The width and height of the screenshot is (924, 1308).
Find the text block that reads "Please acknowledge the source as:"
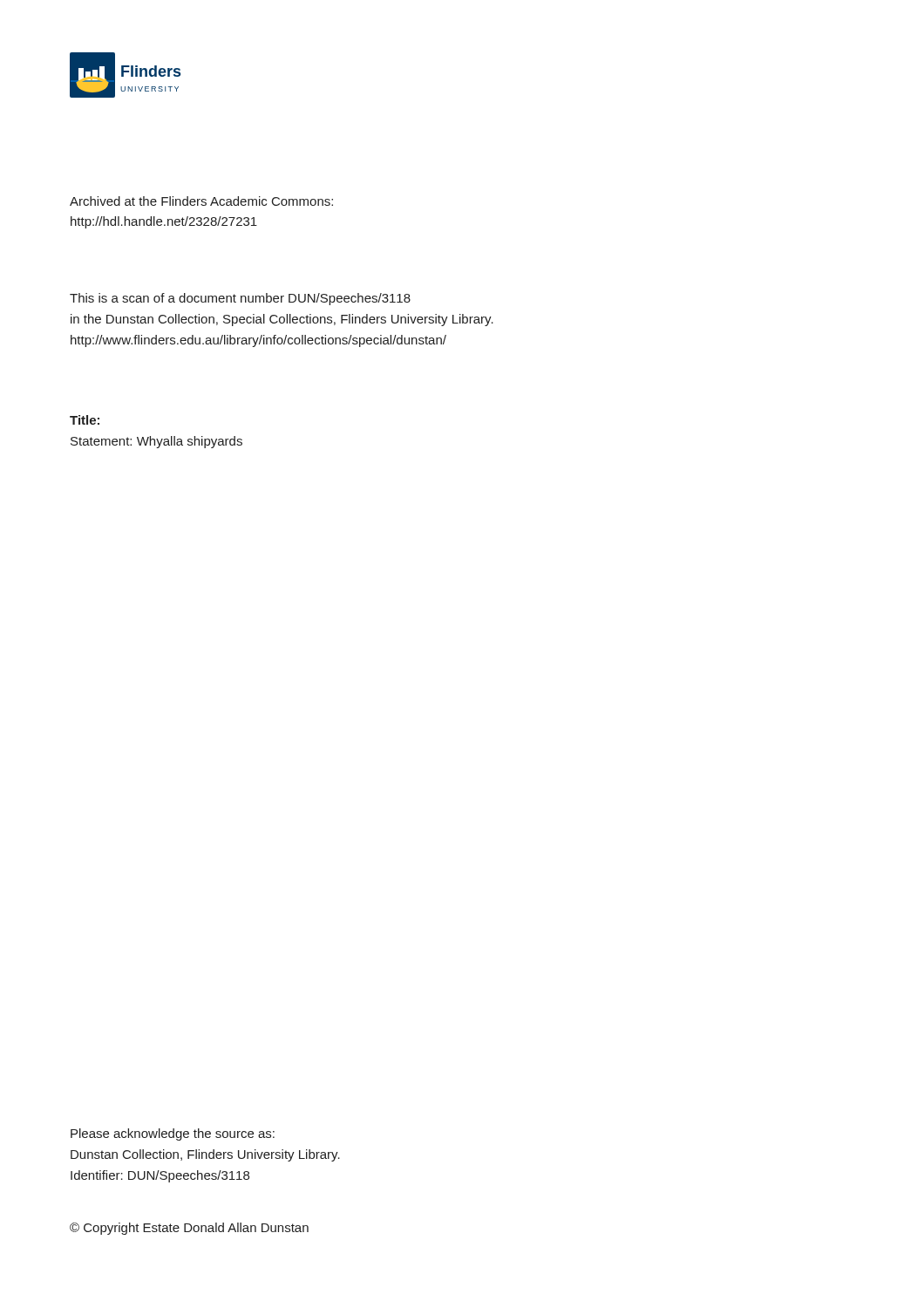click(x=205, y=1154)
